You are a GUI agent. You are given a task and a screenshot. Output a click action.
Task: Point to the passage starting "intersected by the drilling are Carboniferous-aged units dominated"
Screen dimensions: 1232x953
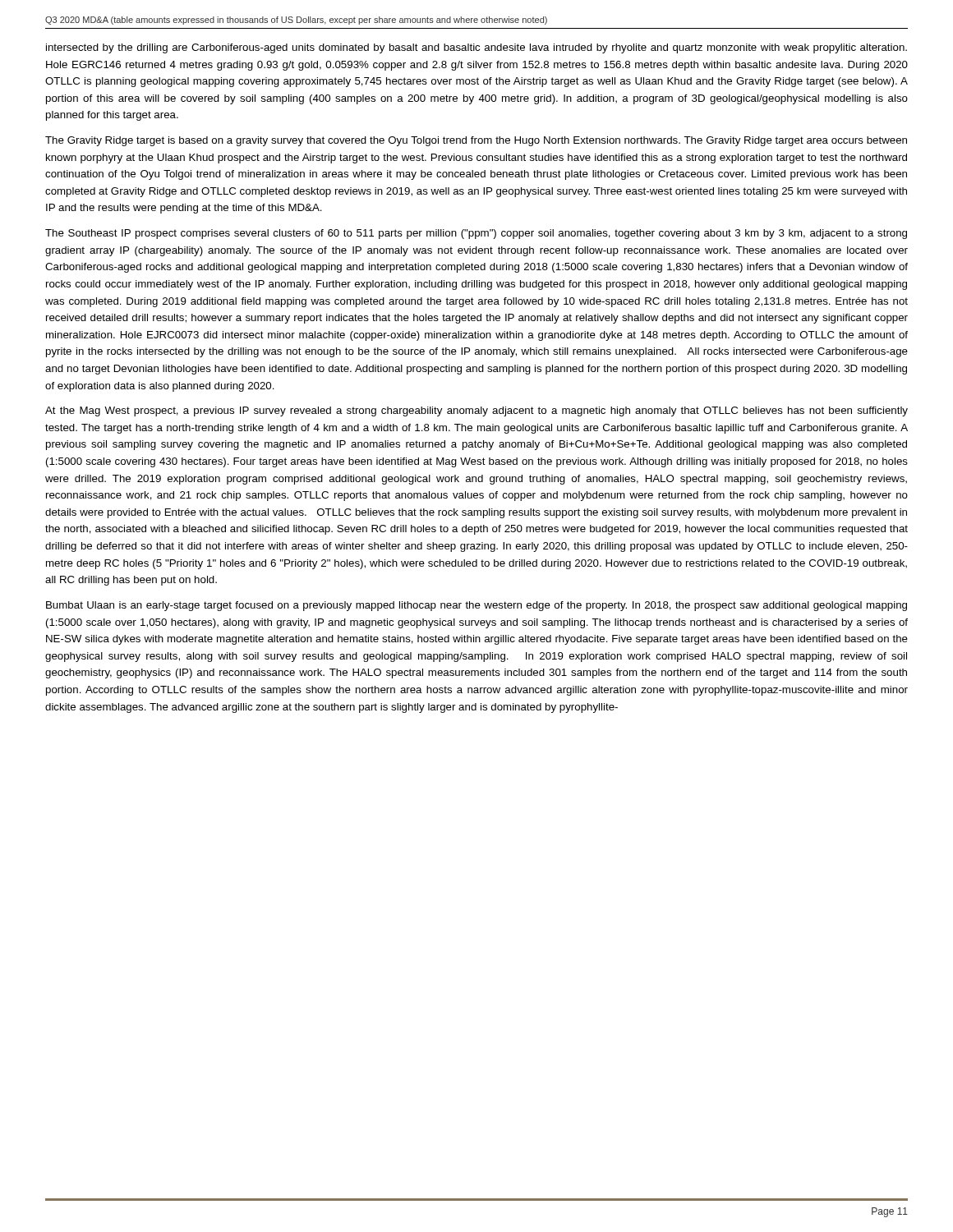(476, 81)
